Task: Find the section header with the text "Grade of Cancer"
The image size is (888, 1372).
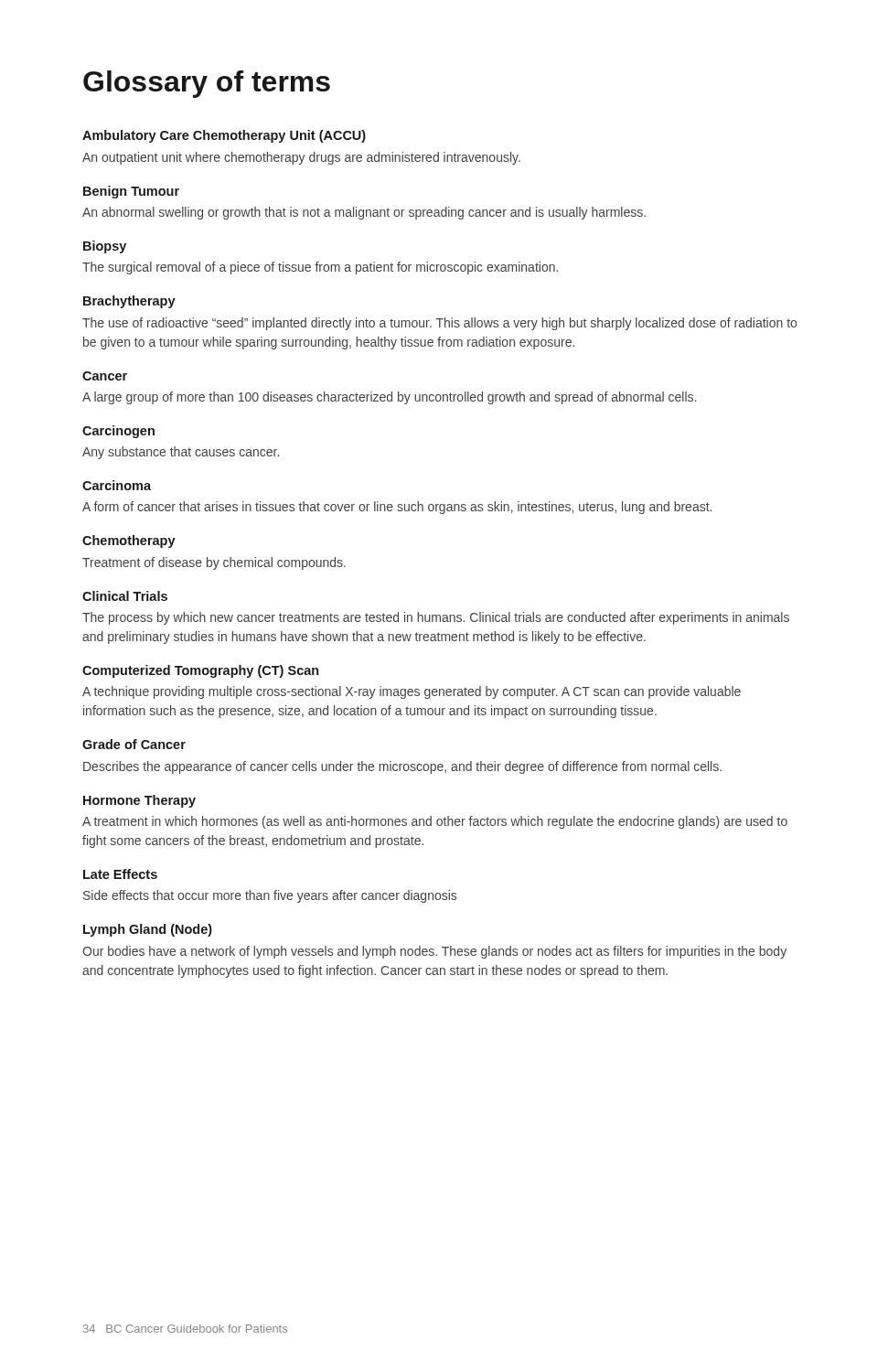Action: [x=134, y=745]
